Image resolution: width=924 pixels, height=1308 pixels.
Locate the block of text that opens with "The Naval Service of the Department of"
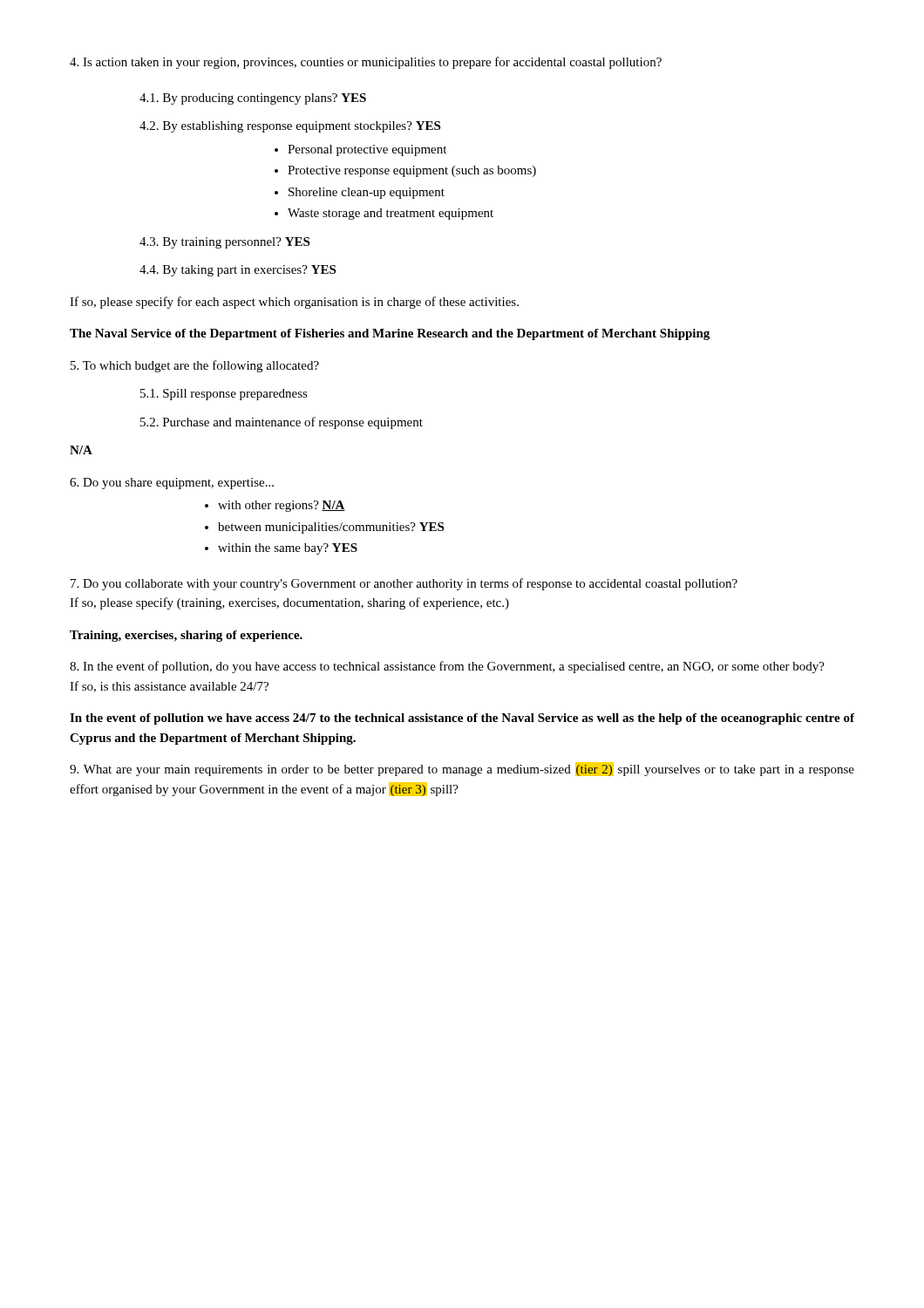[x=390, y=333]
